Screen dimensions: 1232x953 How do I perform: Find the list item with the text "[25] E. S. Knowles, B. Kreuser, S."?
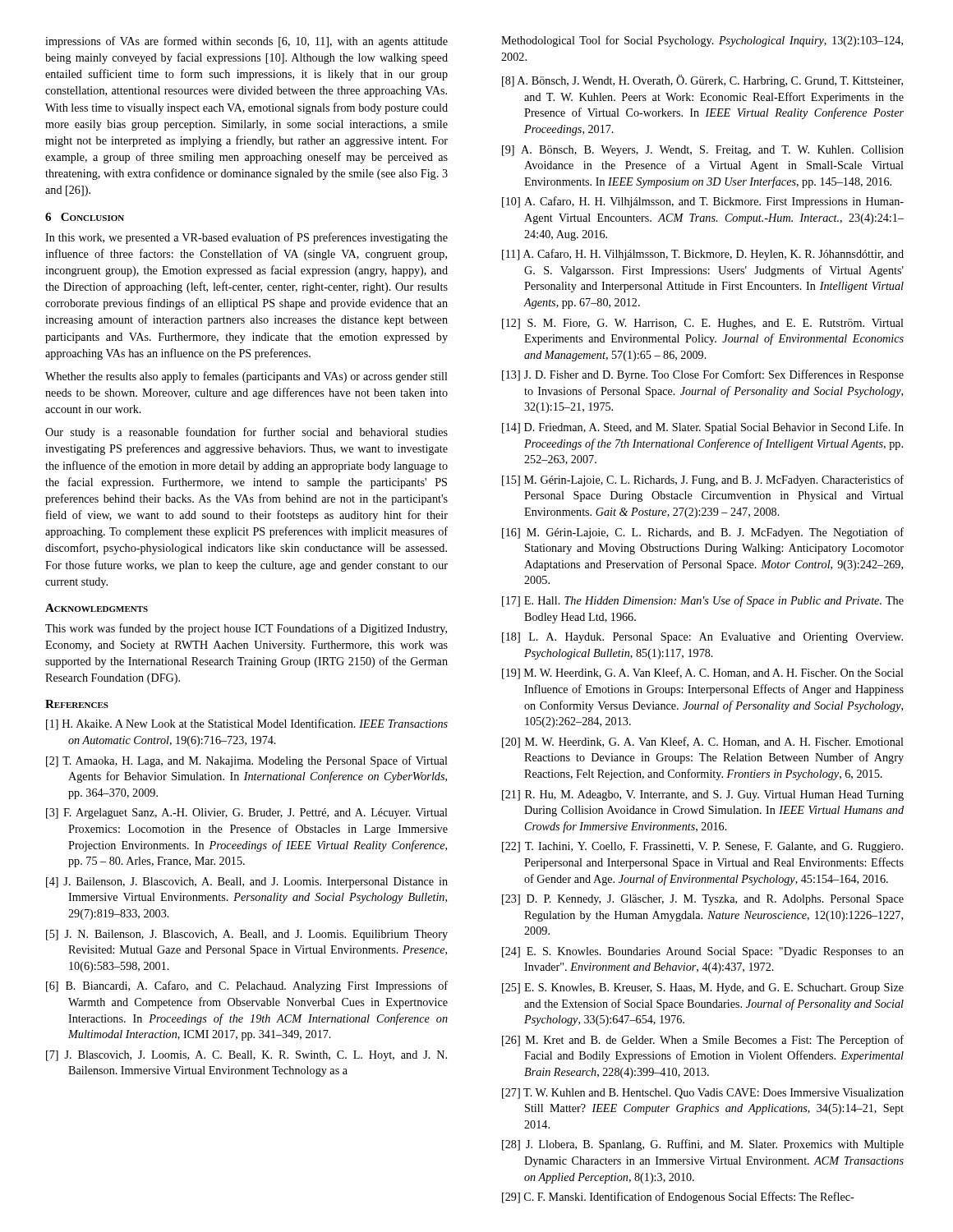pyautogui.click(x=702, y=1003)
